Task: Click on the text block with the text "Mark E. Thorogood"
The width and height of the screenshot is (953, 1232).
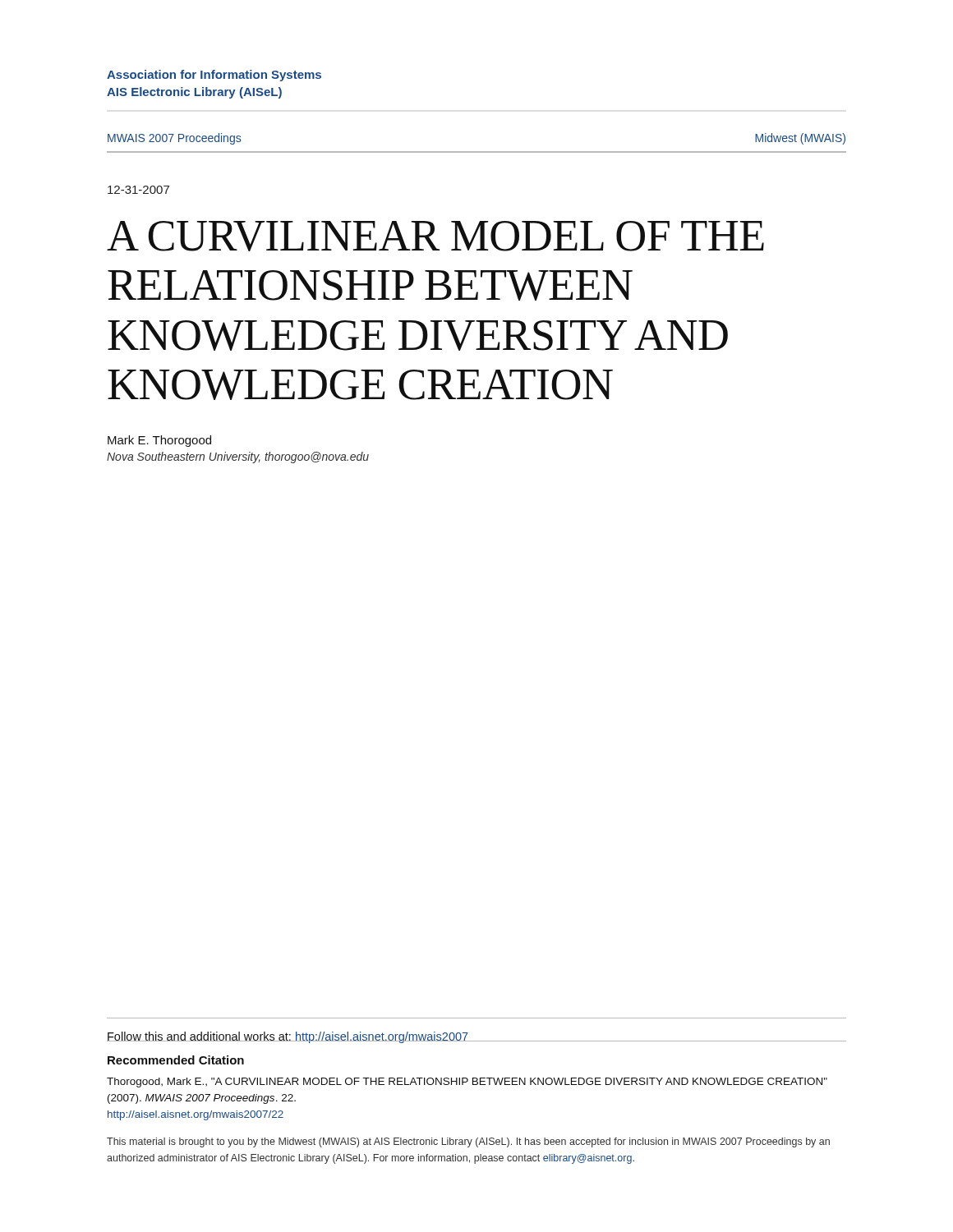Action: click(159, 441)
